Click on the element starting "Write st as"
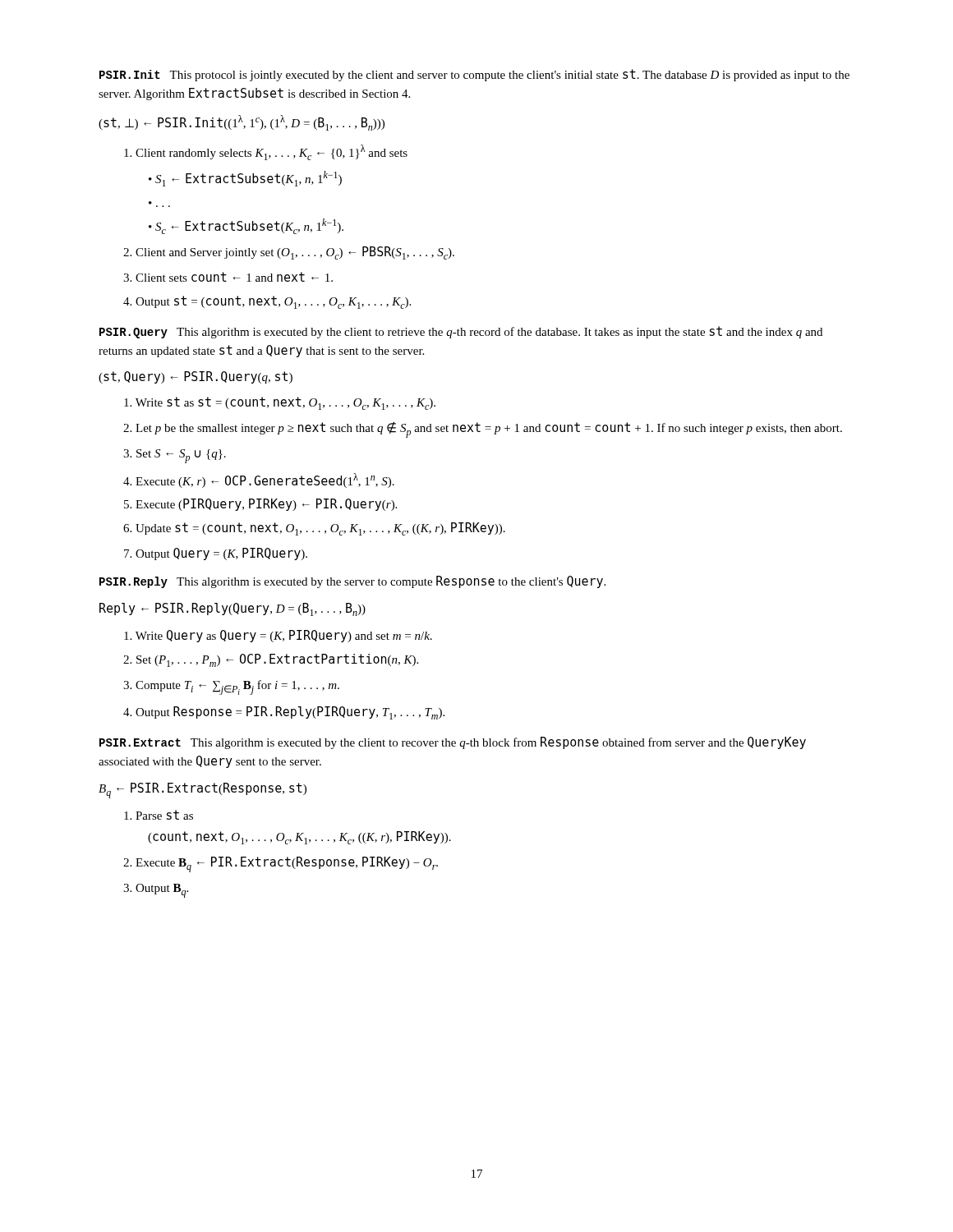This screenshot has width=953, height=1232. [280, 403]
